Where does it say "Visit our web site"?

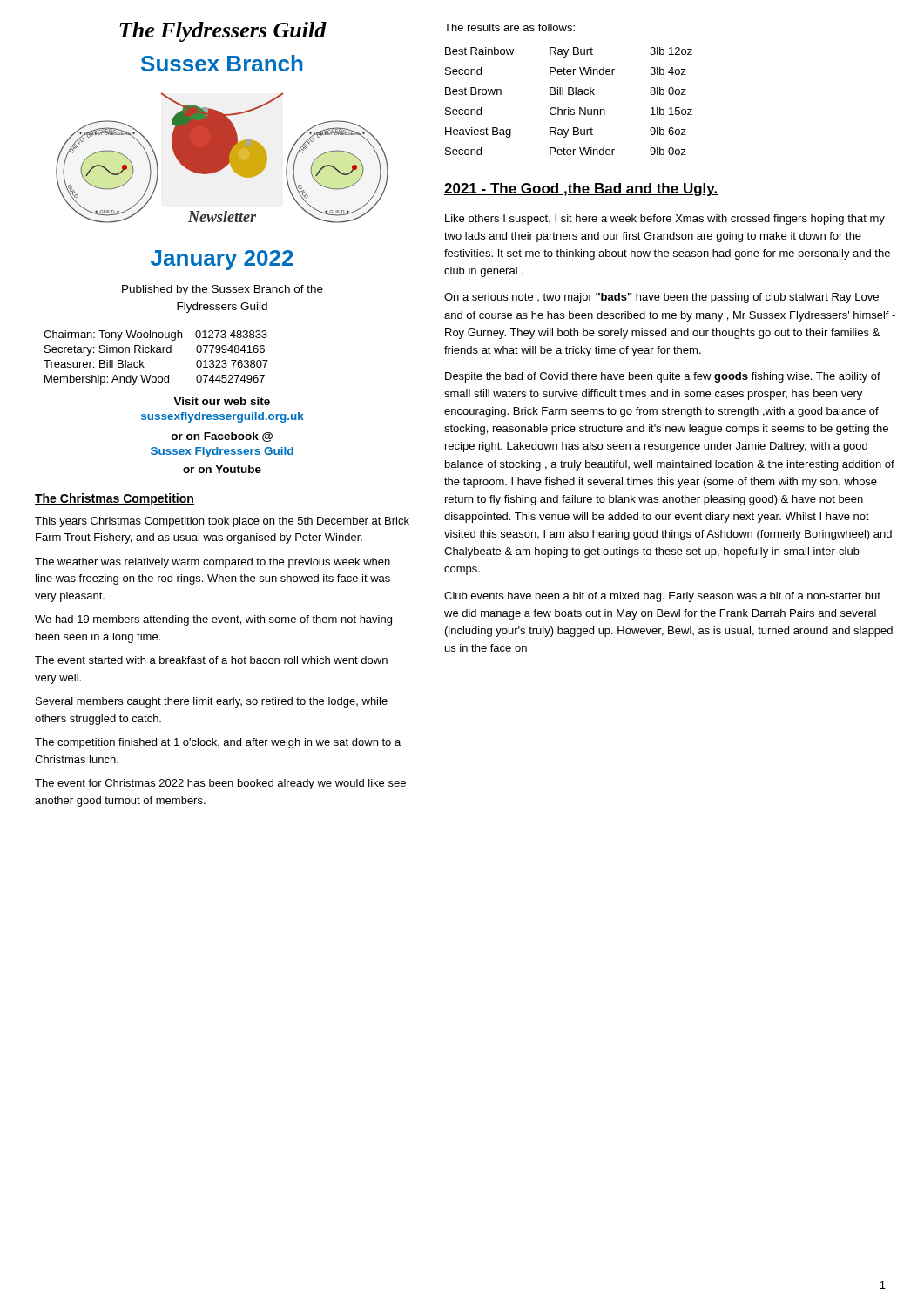tap(222, 401)
